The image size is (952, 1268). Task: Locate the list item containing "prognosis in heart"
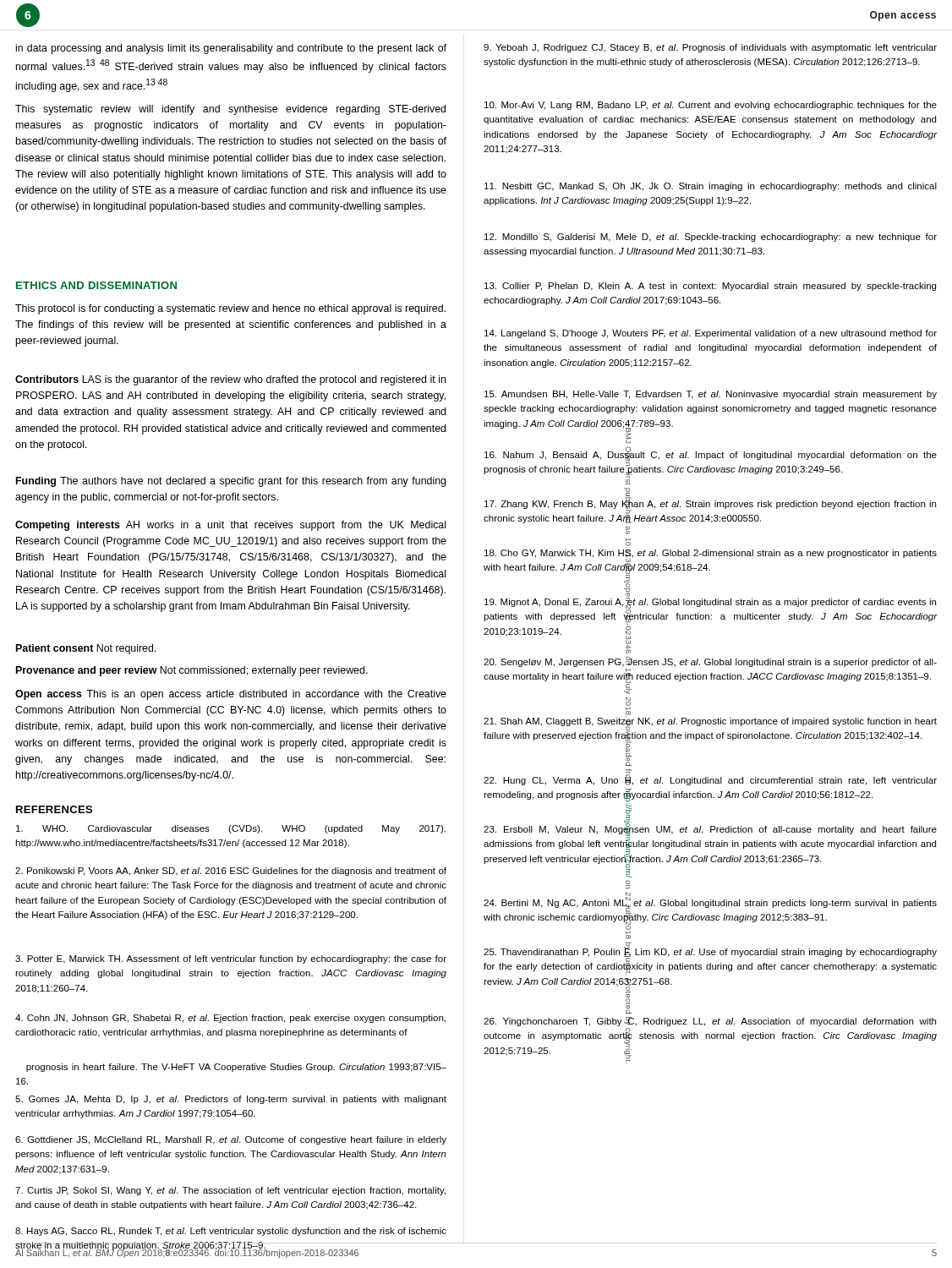(231, 1074)
